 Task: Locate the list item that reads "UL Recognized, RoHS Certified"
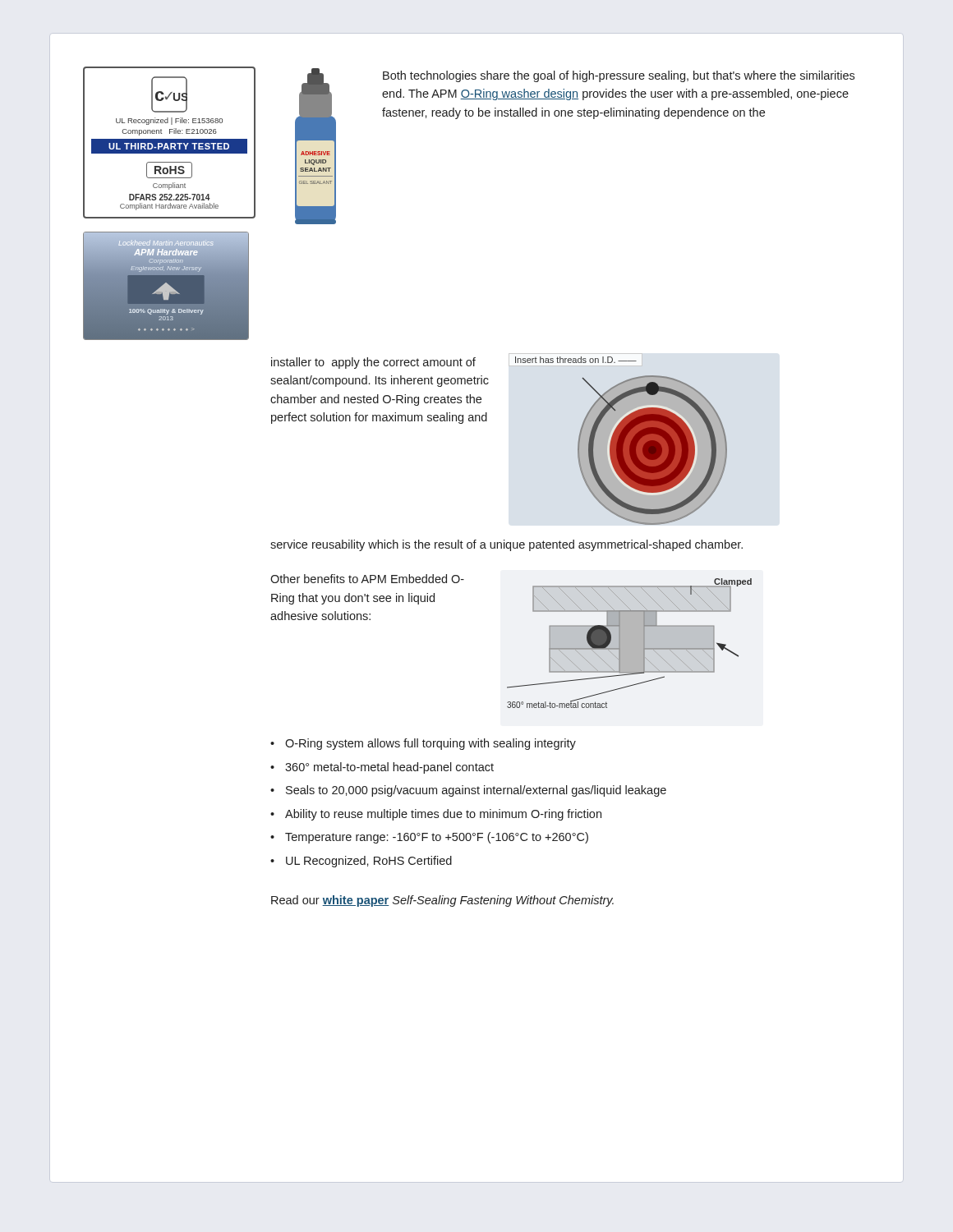[369, 861]
